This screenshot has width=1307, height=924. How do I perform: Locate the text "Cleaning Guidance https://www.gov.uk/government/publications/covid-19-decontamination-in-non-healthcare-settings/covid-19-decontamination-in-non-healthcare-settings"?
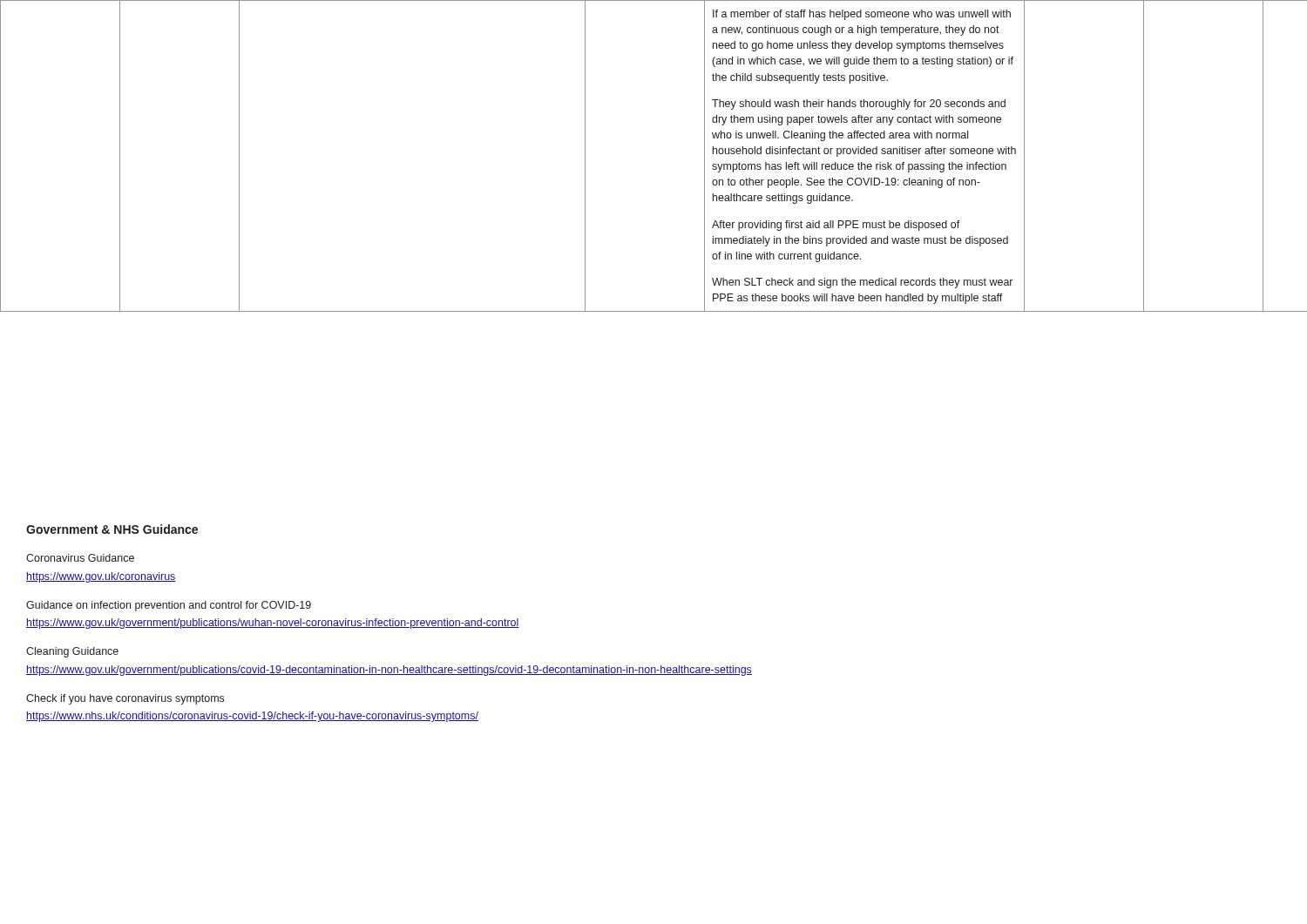418,660
